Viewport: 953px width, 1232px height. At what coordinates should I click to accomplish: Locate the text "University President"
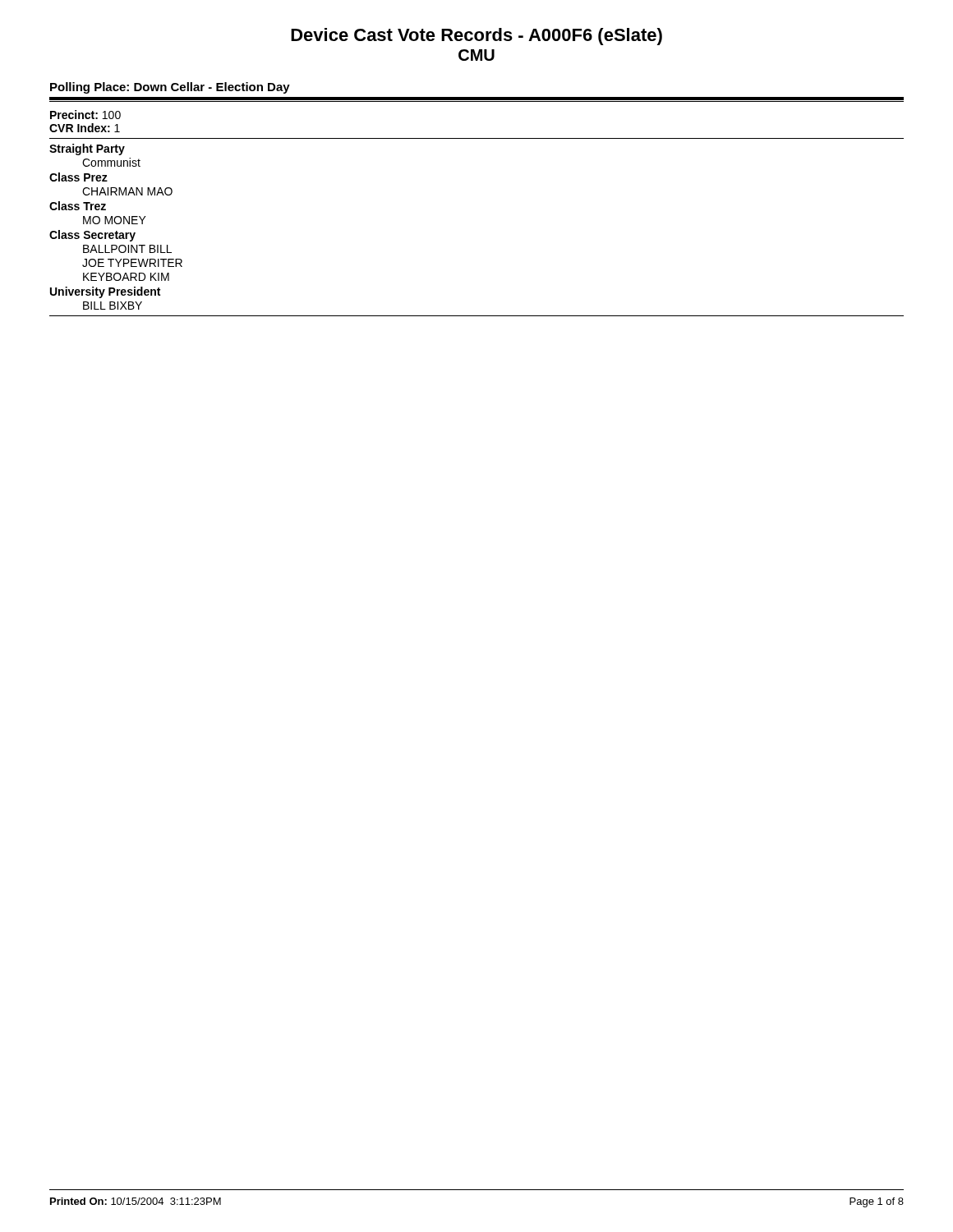pos(105,292)
